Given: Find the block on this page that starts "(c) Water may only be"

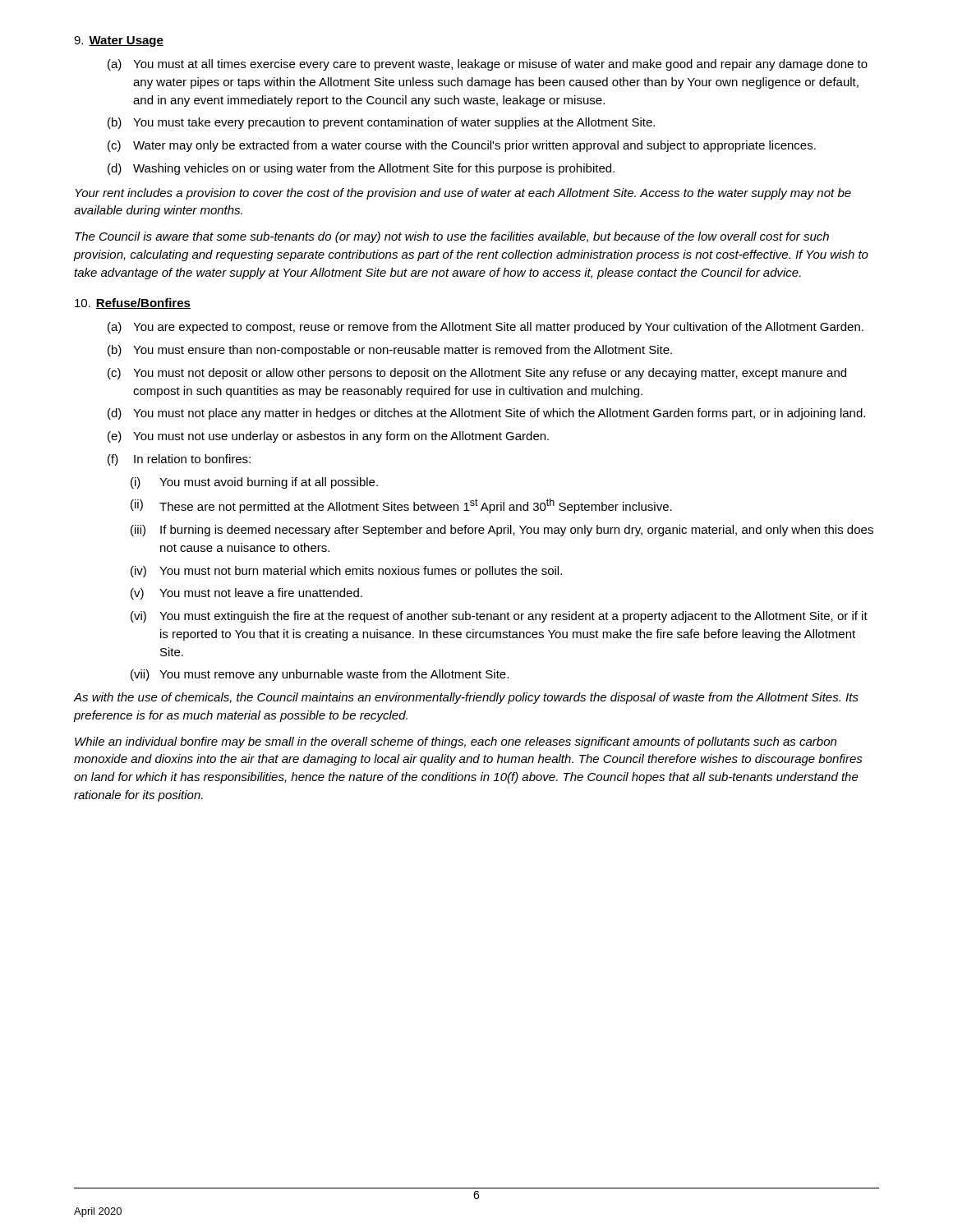Looking at the screenshot, I should click(x=493, y=145).
